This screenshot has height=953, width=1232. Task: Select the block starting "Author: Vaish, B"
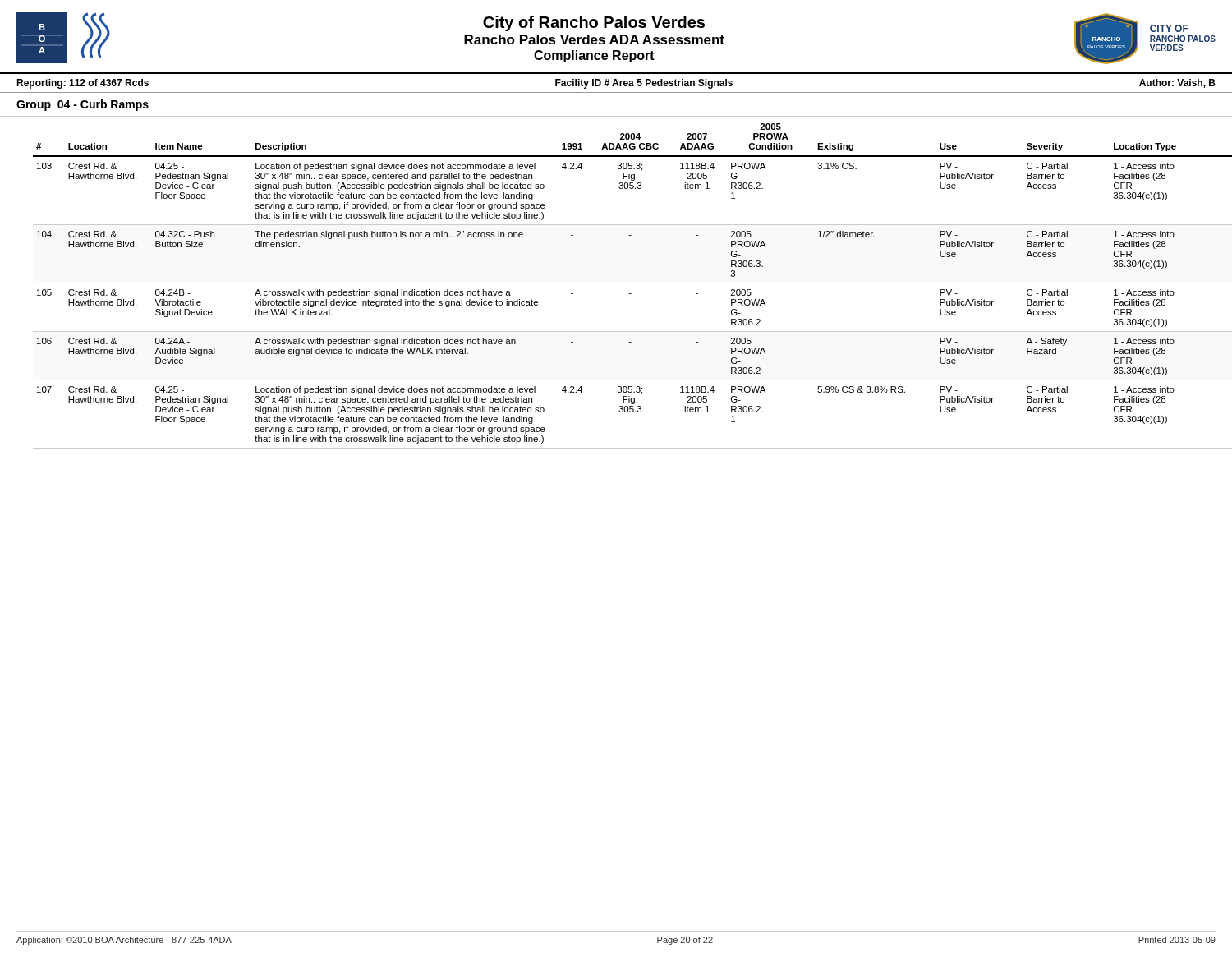[1177, 83]
